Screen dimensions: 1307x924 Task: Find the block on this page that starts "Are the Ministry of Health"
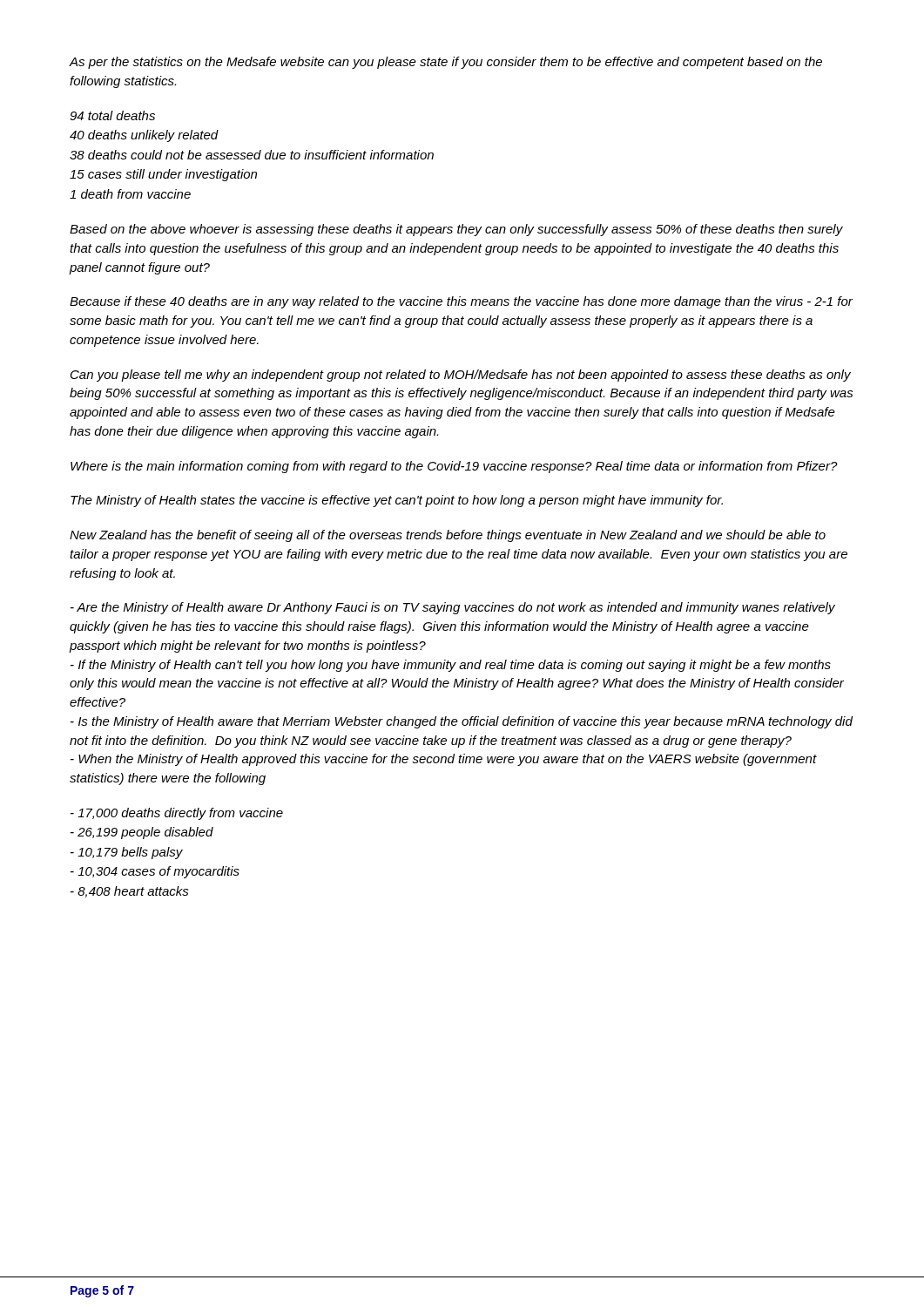pos(461,692)
